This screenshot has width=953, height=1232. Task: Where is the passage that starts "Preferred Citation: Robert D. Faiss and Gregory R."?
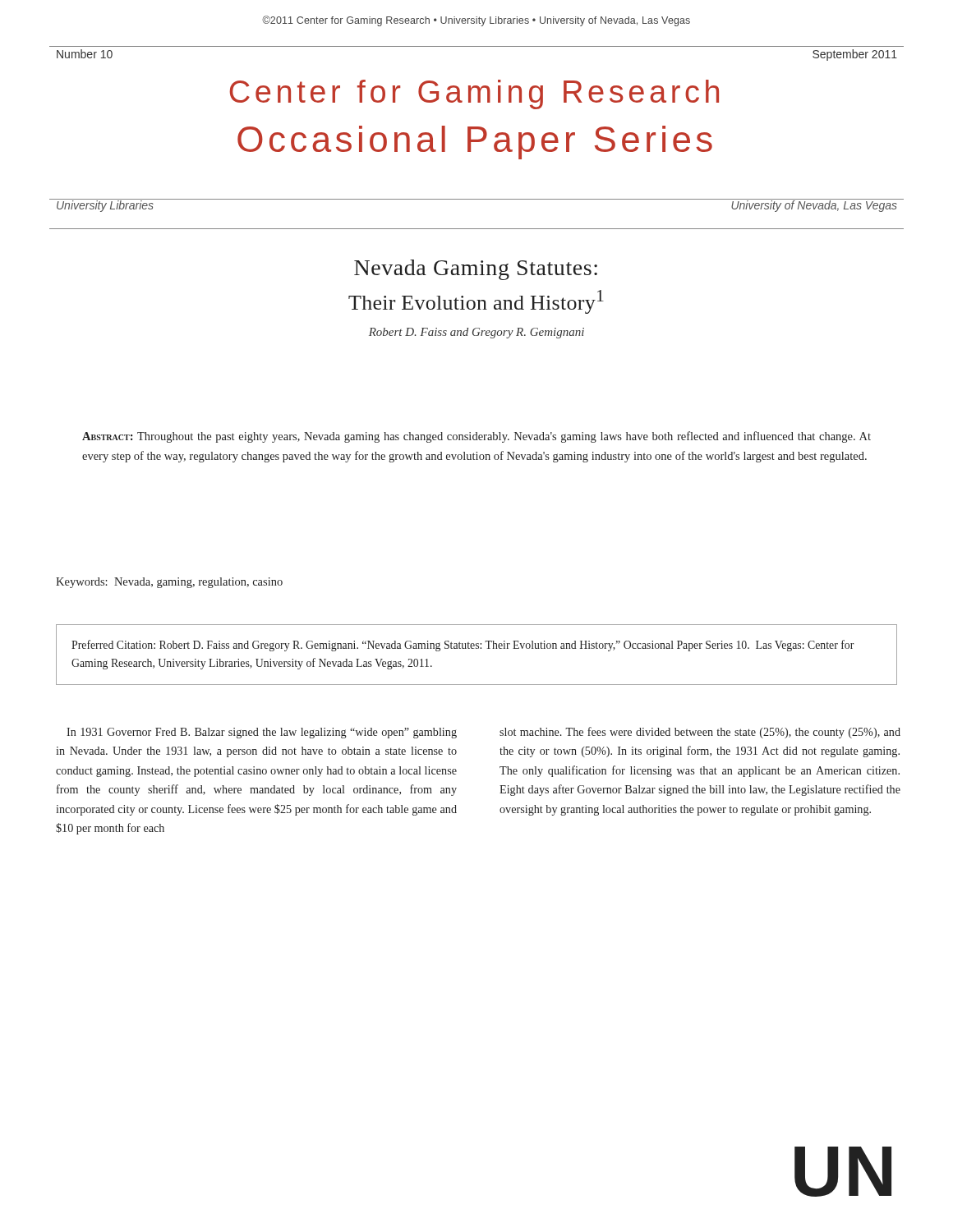(x=463, y=654)
